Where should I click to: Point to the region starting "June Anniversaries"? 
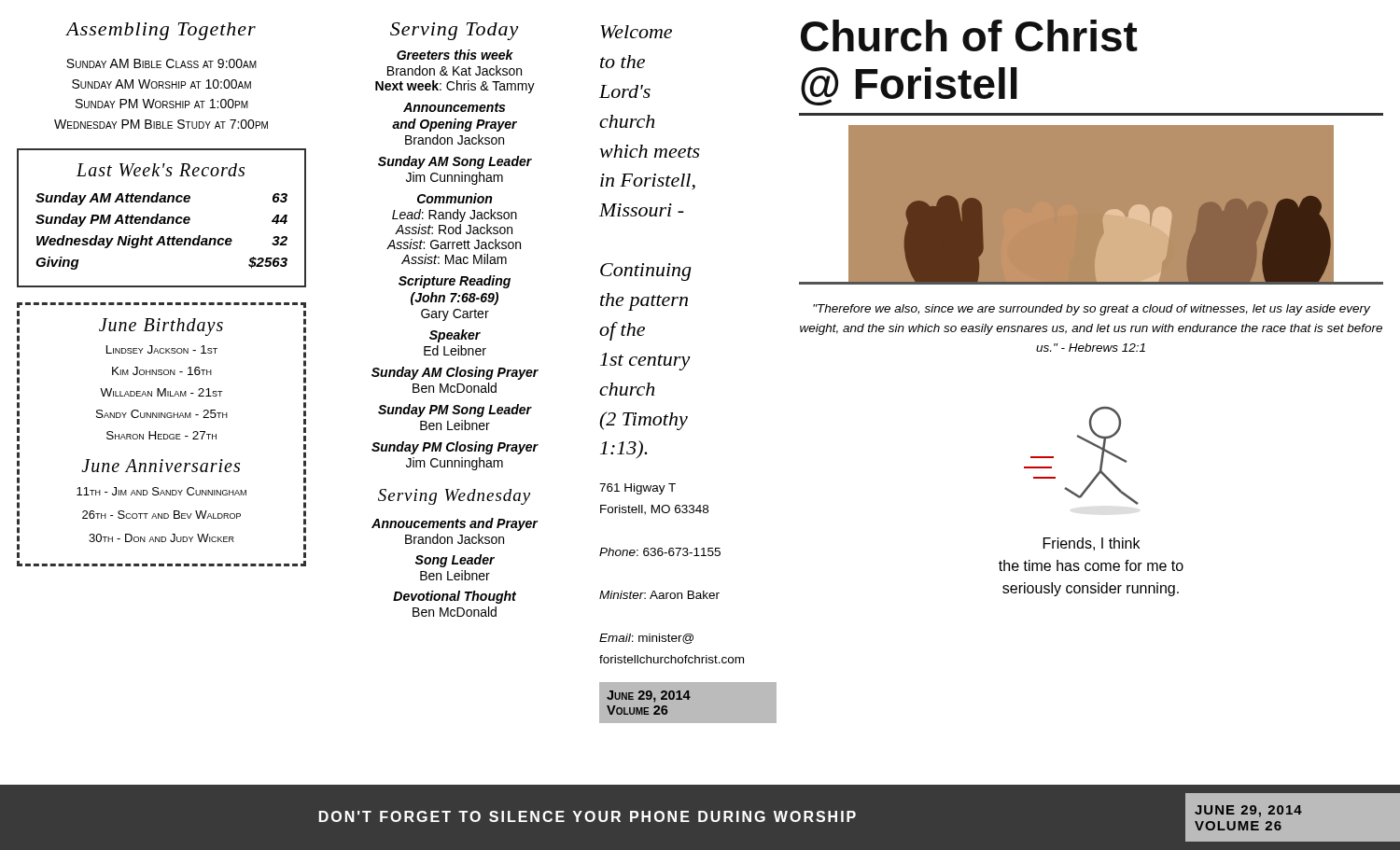(x=161, y=466)
